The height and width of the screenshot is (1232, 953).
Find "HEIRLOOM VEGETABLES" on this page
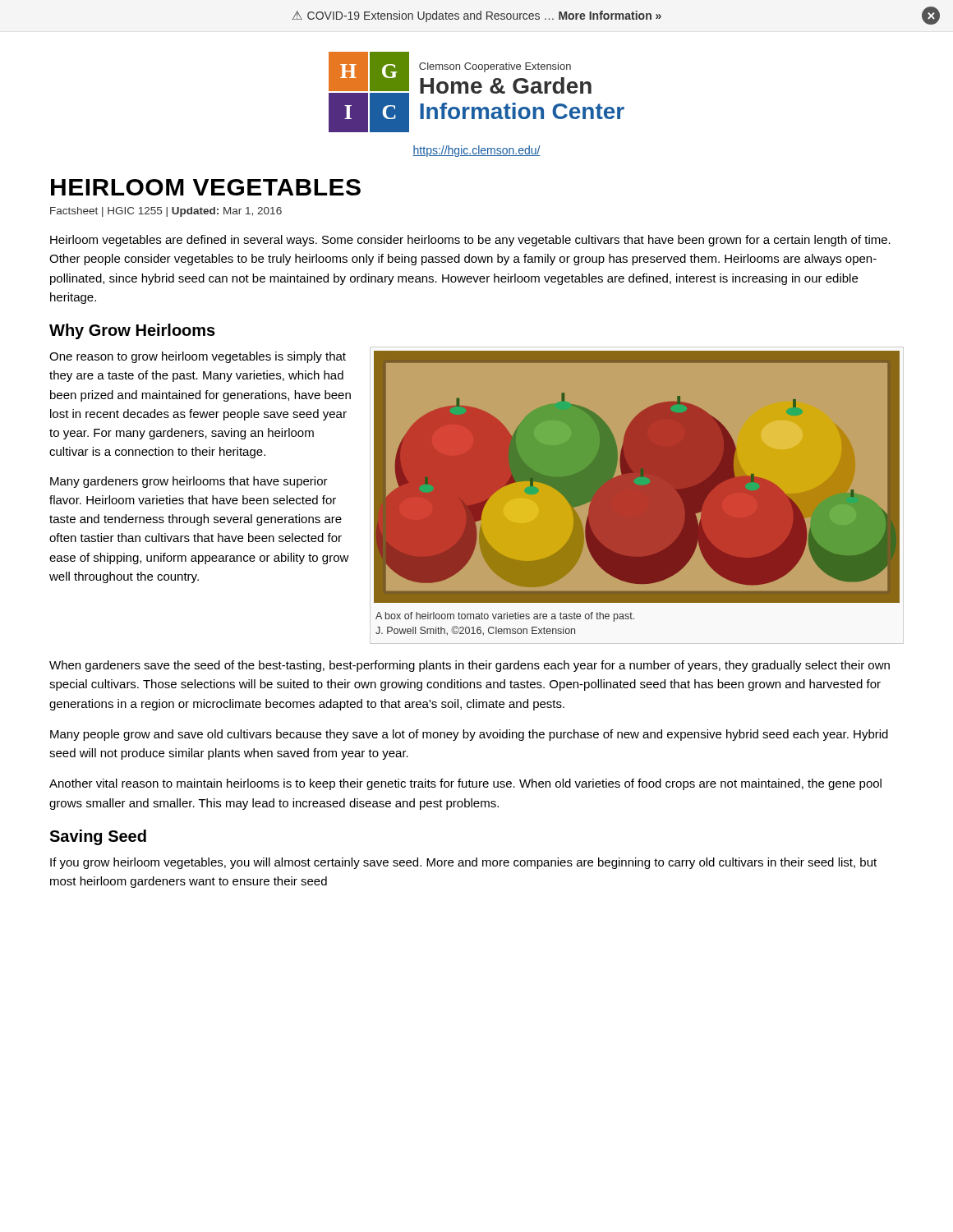[206, 187]
